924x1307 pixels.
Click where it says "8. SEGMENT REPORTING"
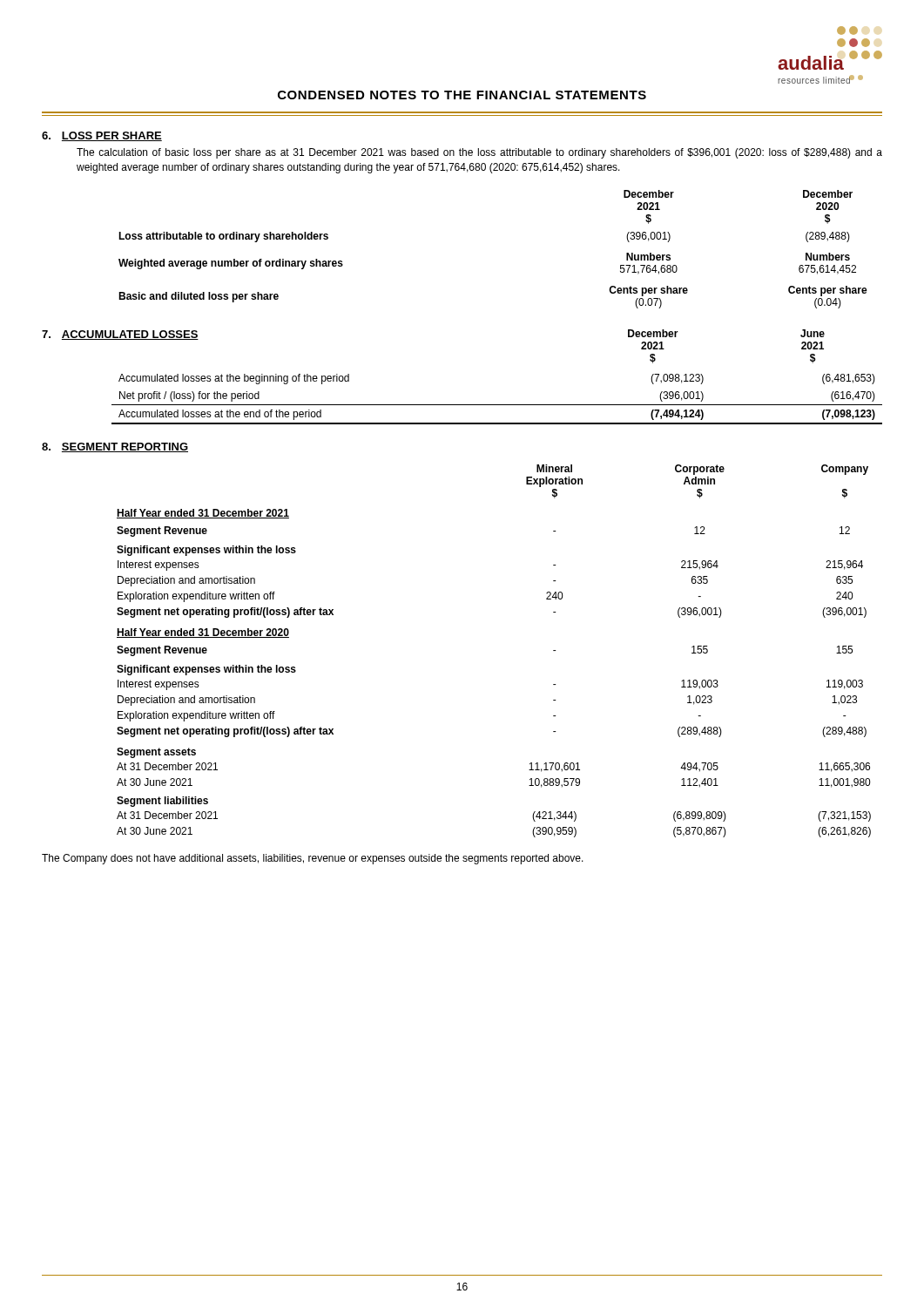tap(115, 446)
